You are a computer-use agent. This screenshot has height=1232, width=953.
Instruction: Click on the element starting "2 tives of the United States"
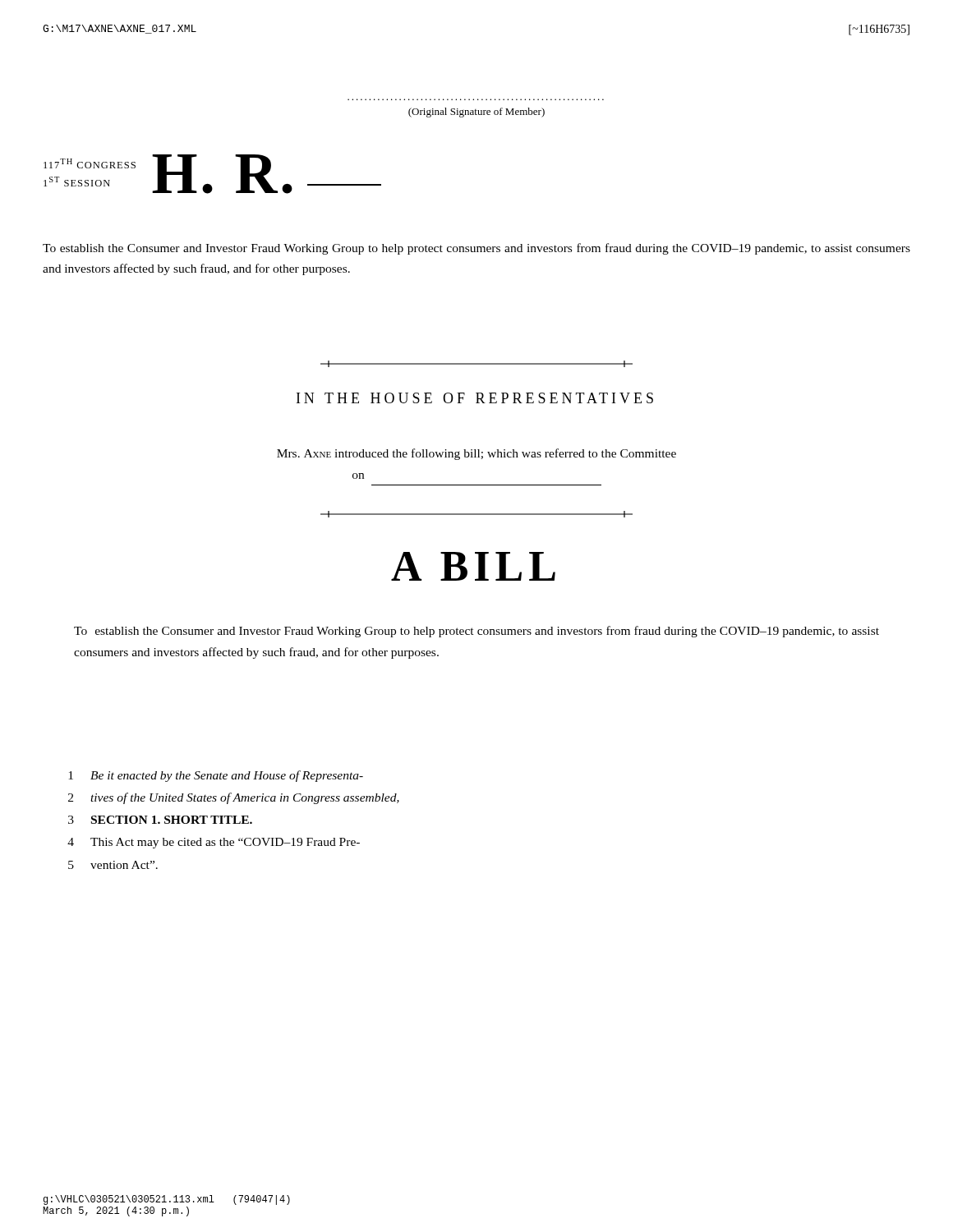pyautogui.click(x=234, y=798)
